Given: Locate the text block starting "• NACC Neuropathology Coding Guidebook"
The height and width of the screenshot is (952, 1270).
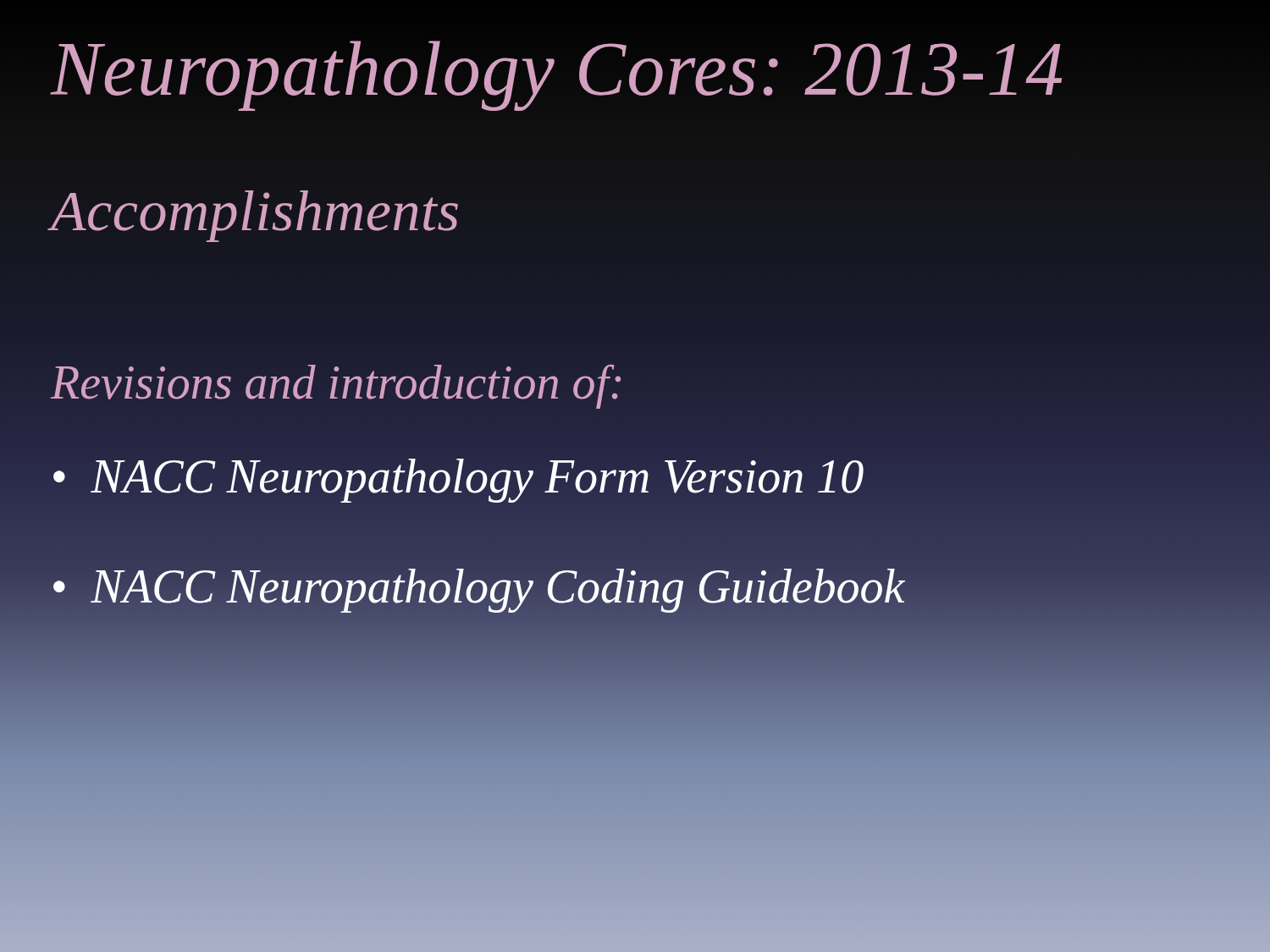Looking at the screenshot, I should click(x=478, y=587).
